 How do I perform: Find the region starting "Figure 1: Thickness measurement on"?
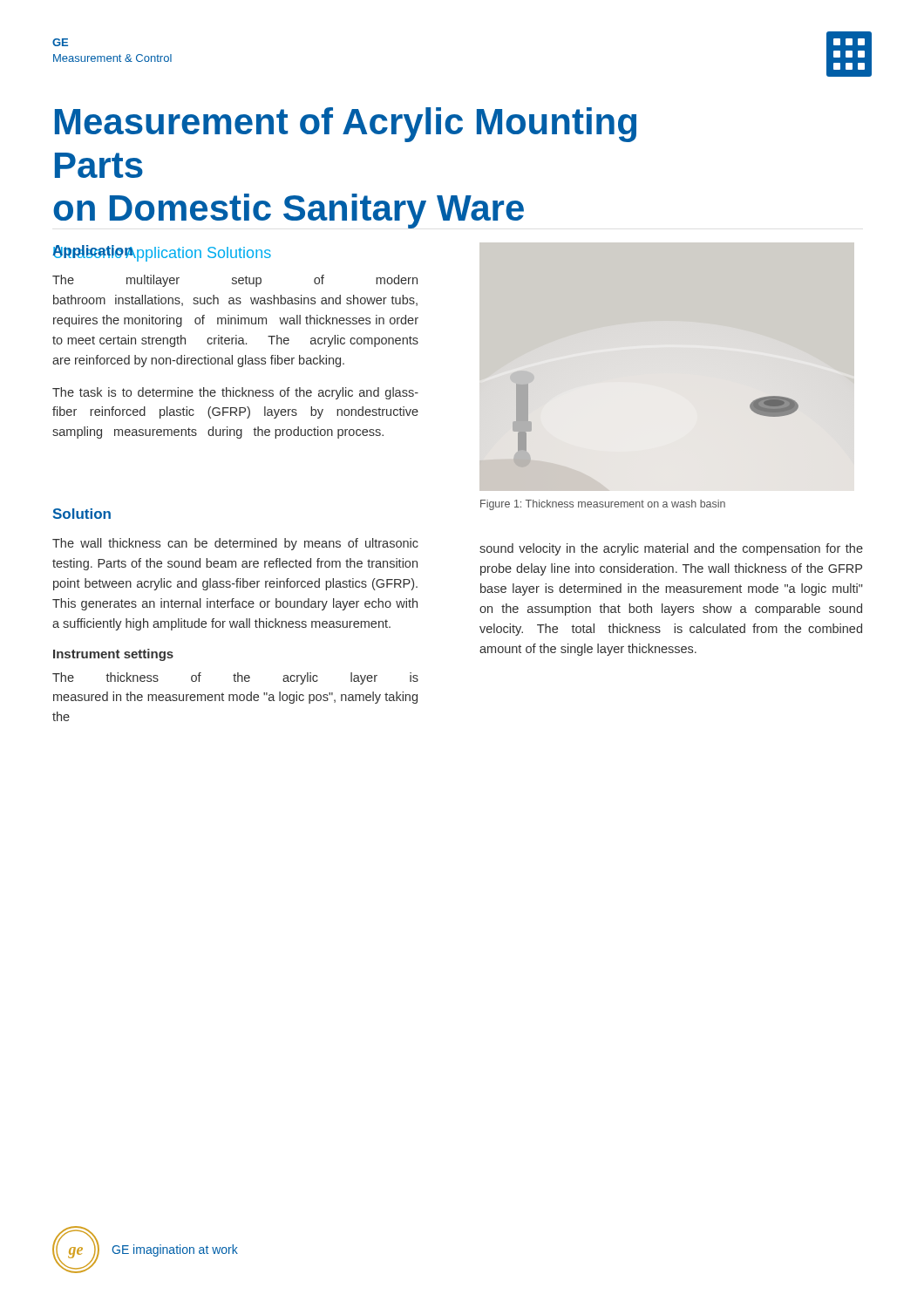603,504
